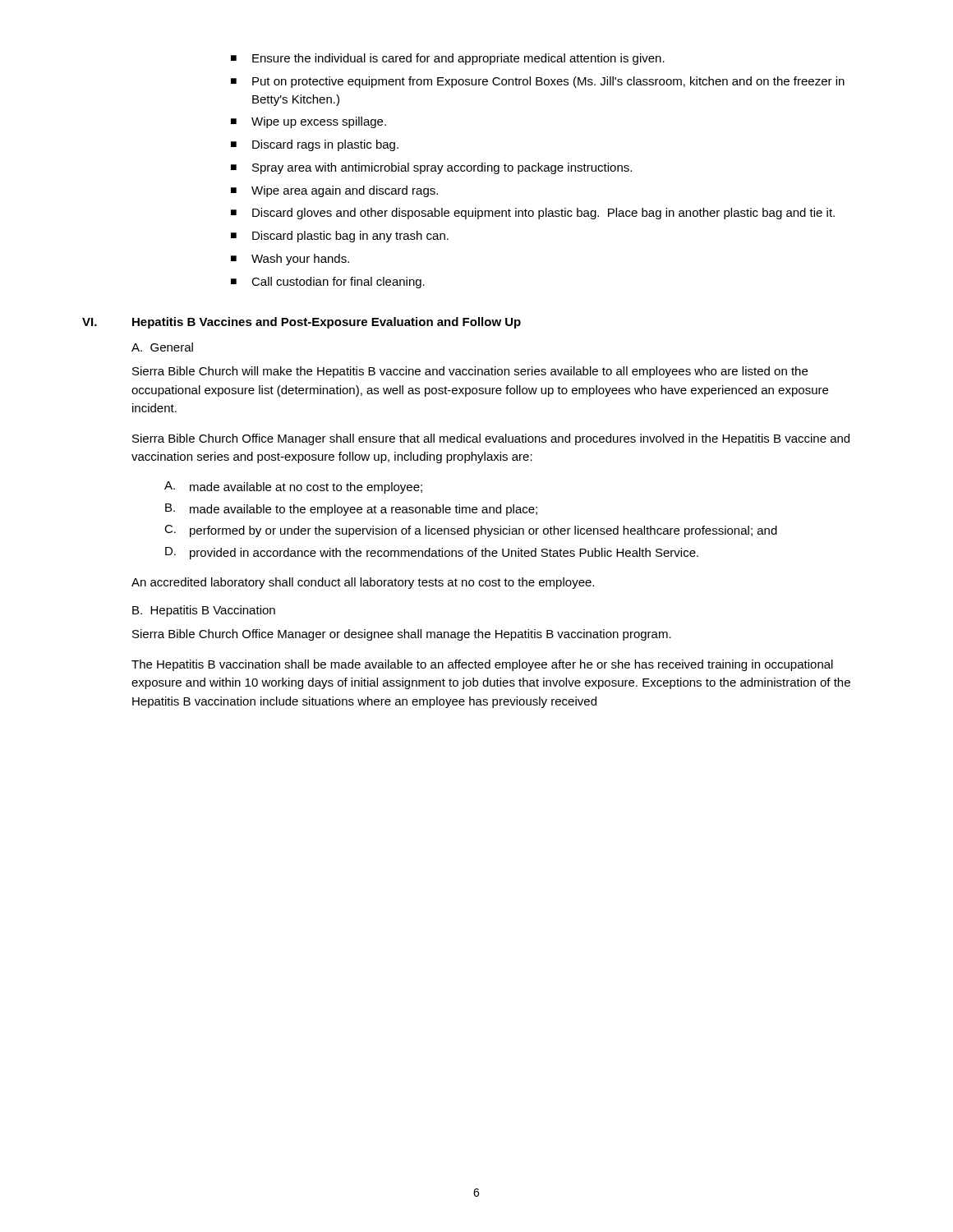
Task: Locate the list item with the text "■ Wipe up excess spillage."
Action: (x=308, y=122)
